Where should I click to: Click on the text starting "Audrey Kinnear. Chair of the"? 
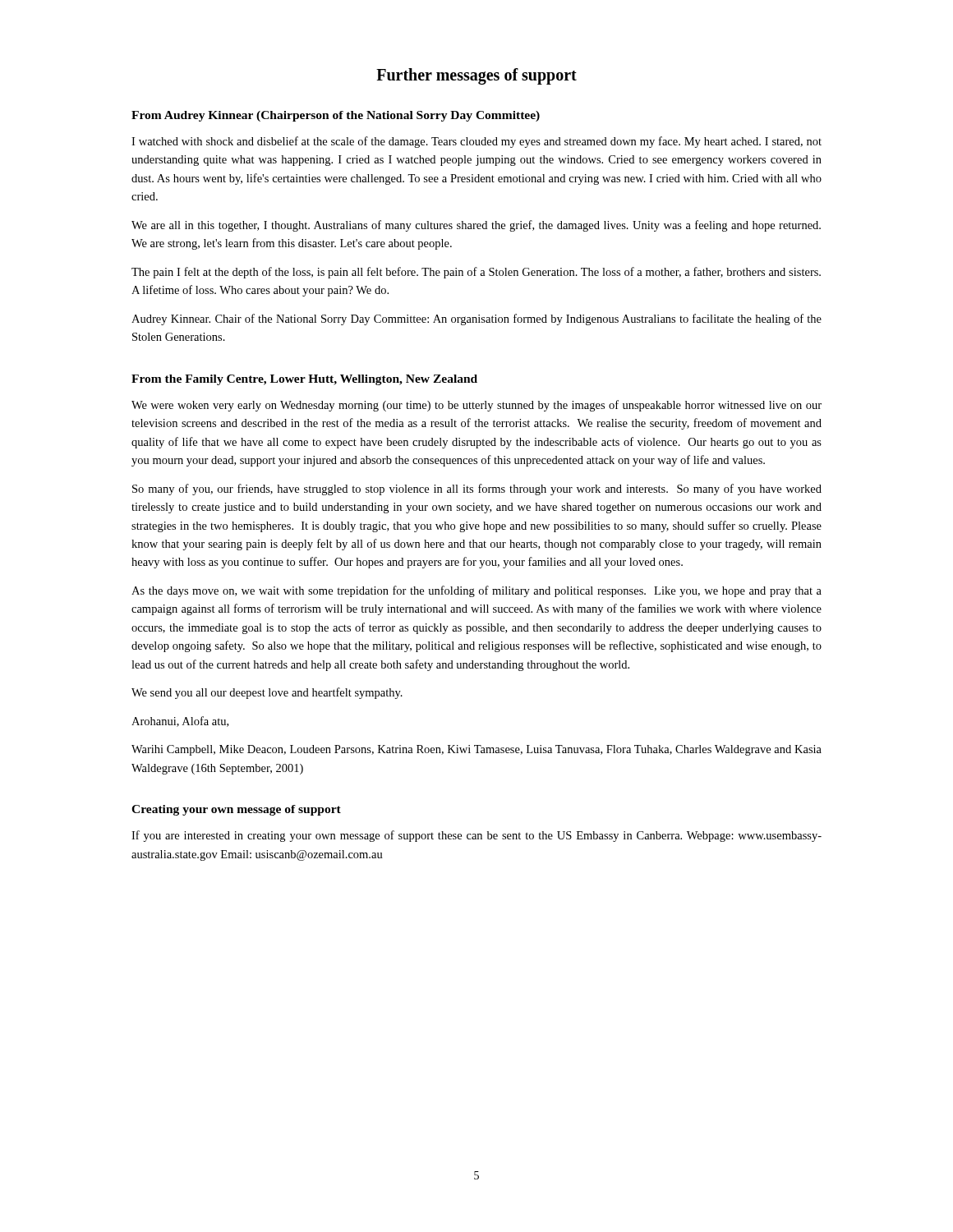pos(476,328)
